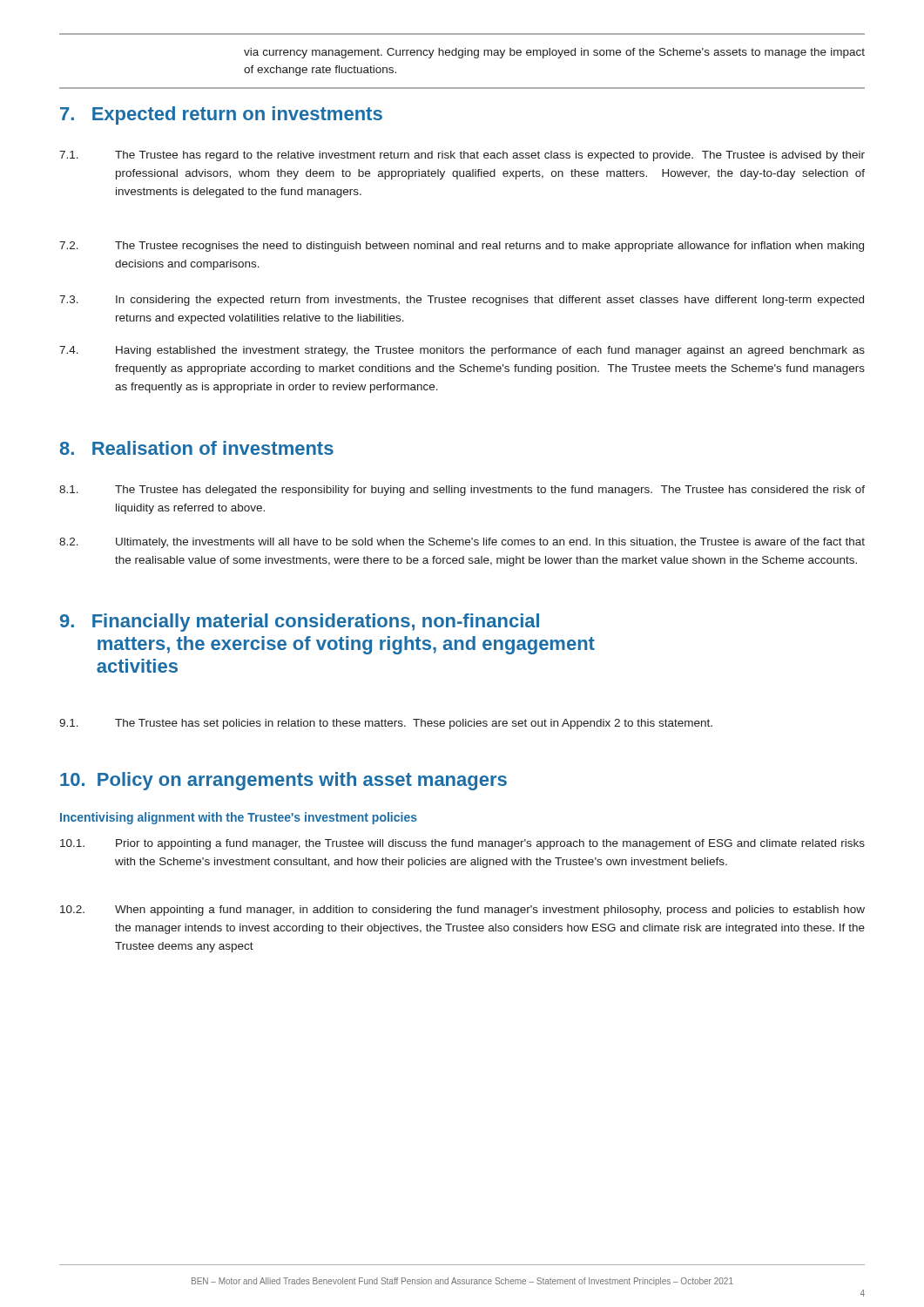Point to the text starting "2. The Trustee"
The image size is (924, 1307).
[462, 255]
